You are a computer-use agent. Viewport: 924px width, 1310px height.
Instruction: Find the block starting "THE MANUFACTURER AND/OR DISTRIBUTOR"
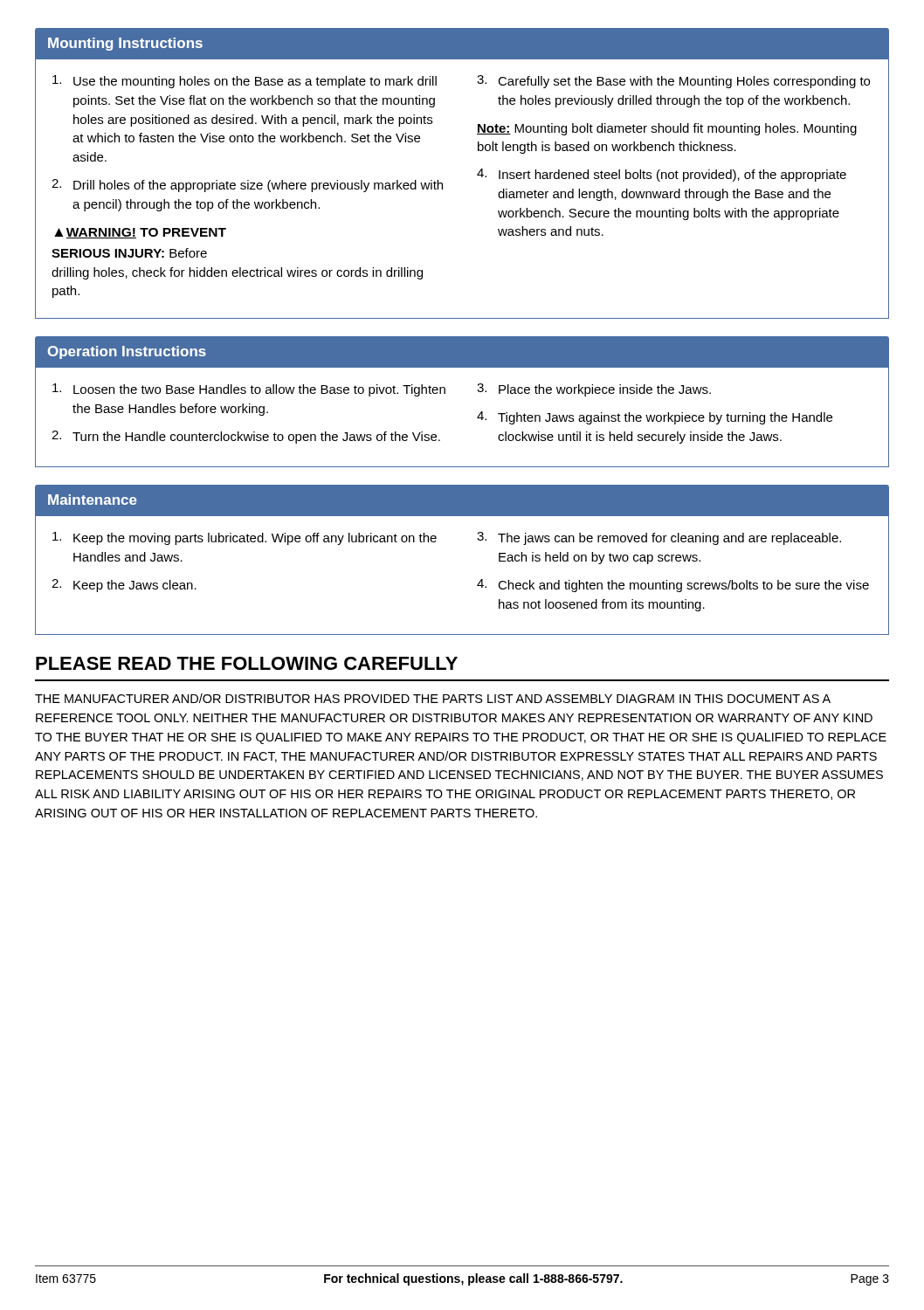pyautogui.click(x=461, y=756)
